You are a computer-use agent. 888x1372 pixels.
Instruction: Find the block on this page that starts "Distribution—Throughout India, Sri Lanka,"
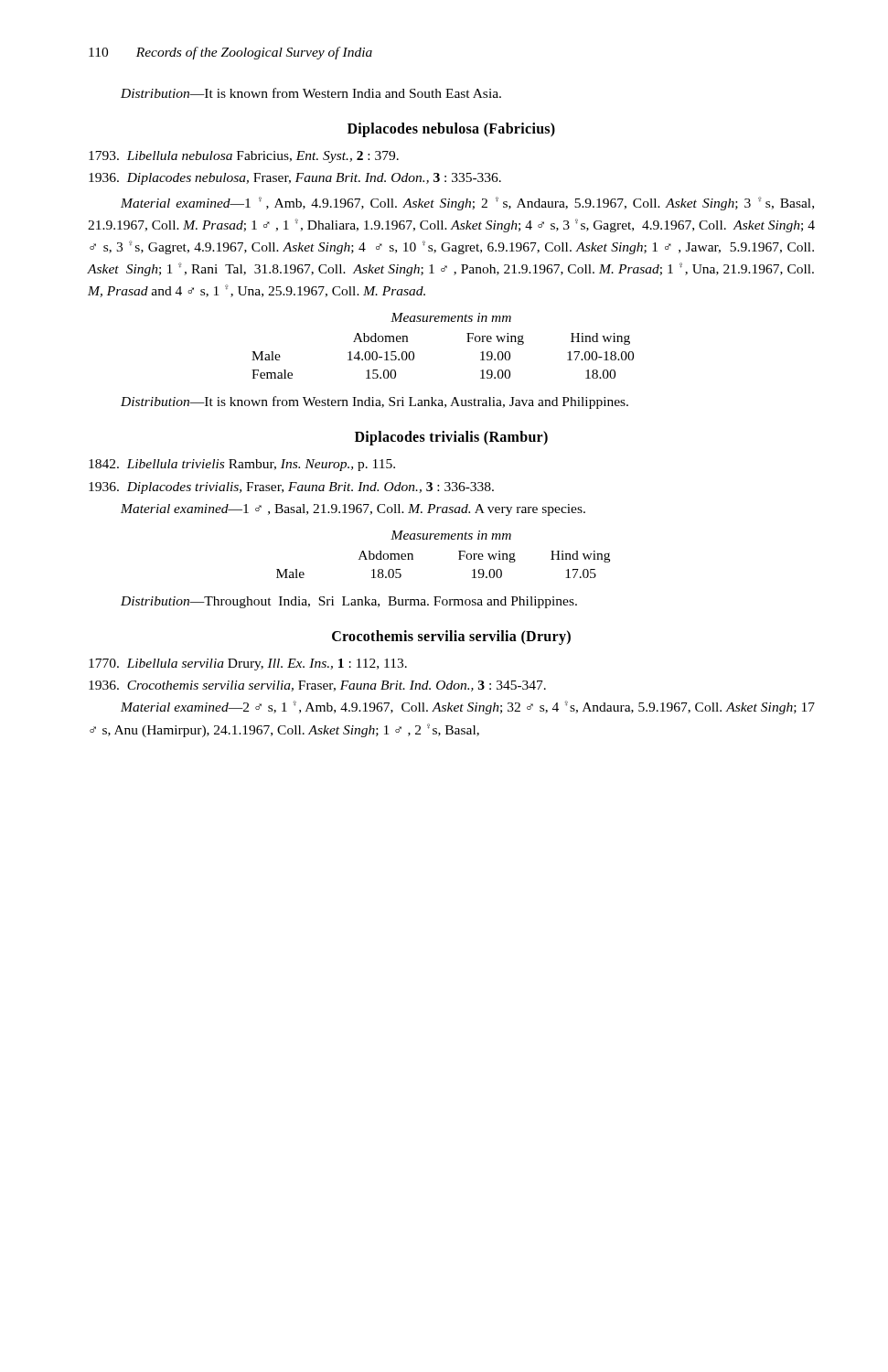pyautogui.click(x=349, y=600)
